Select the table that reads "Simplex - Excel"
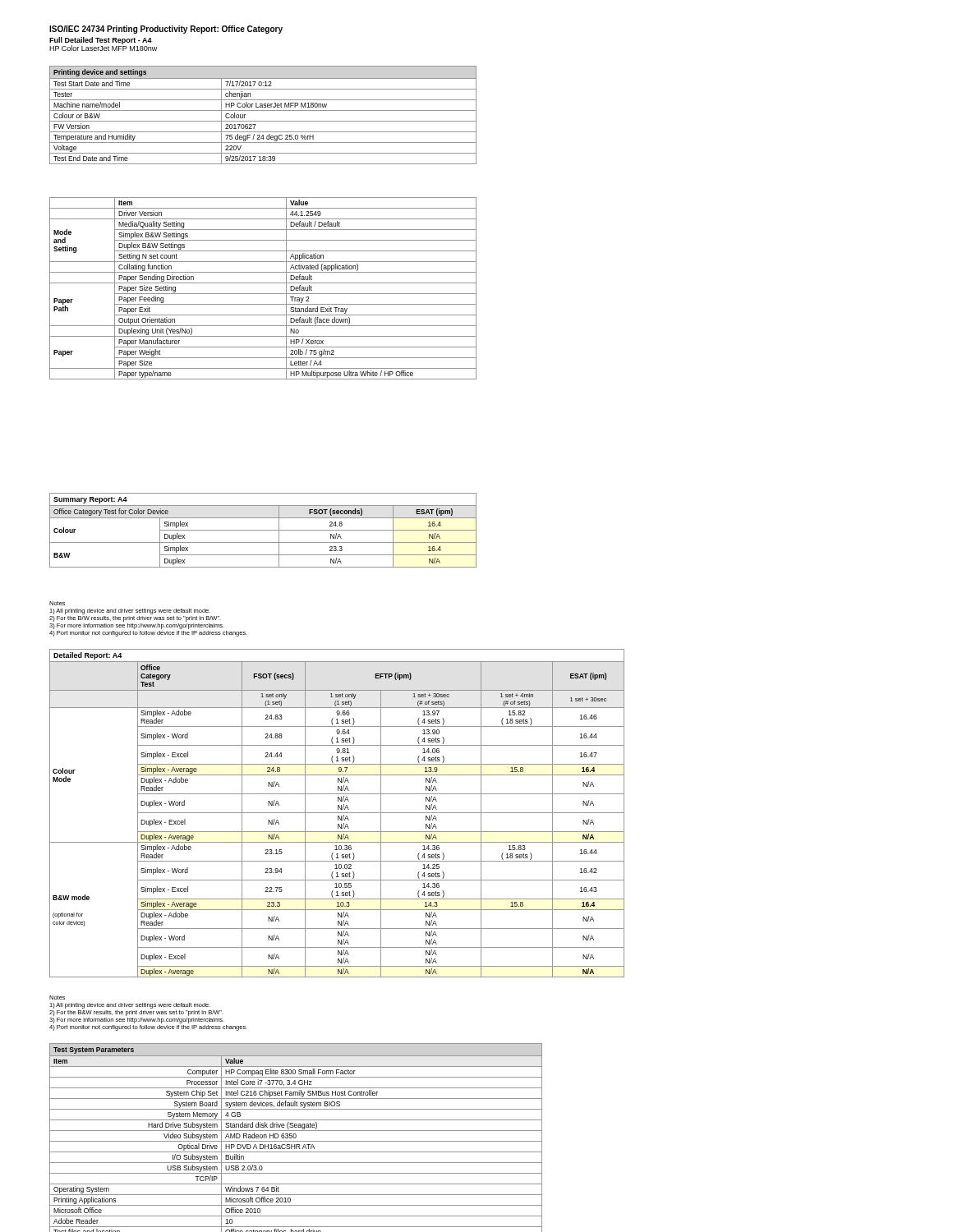This screenshot has height=1232, width=953. 337,813
